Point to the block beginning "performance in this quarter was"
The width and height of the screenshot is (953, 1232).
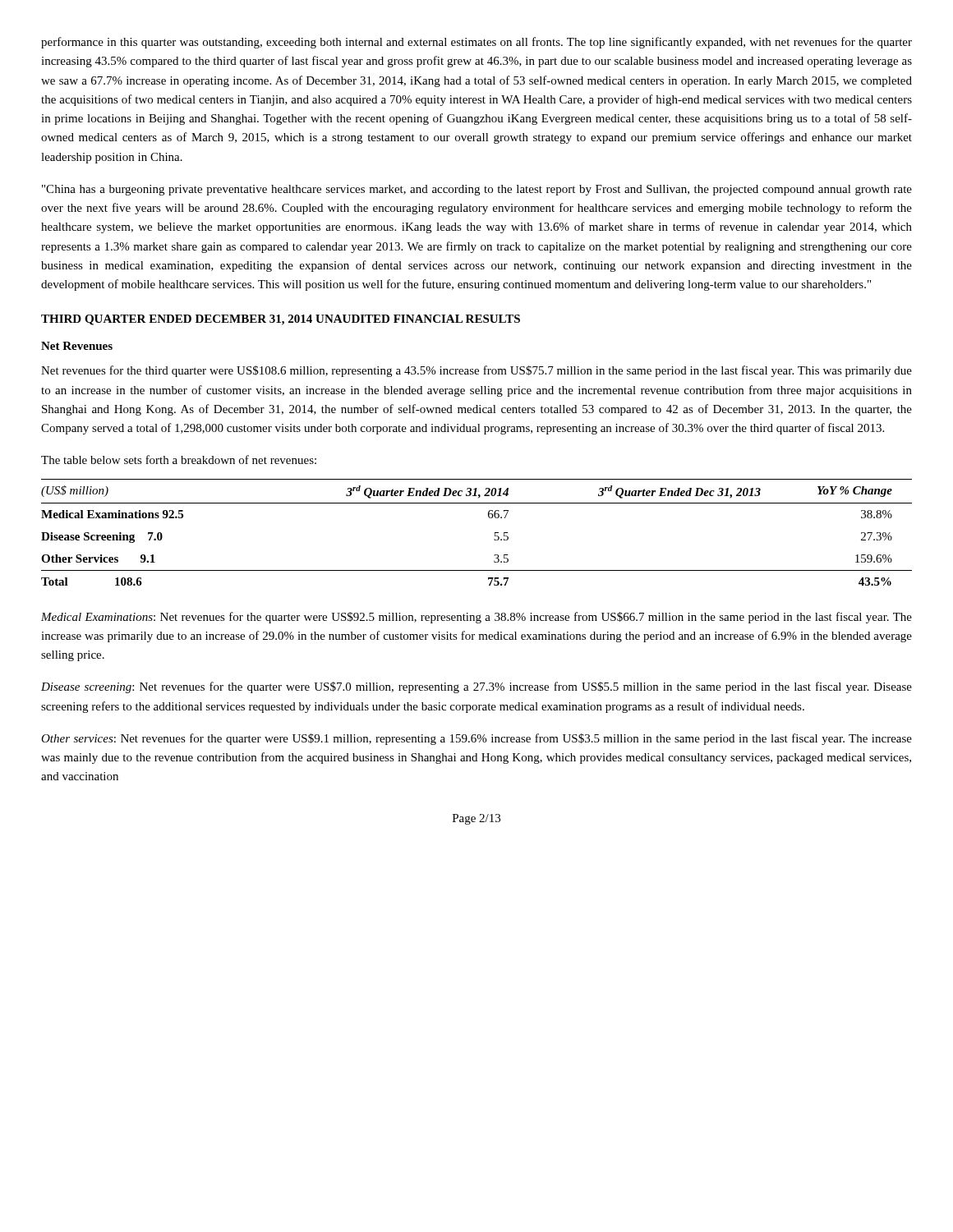pos(476,100)
